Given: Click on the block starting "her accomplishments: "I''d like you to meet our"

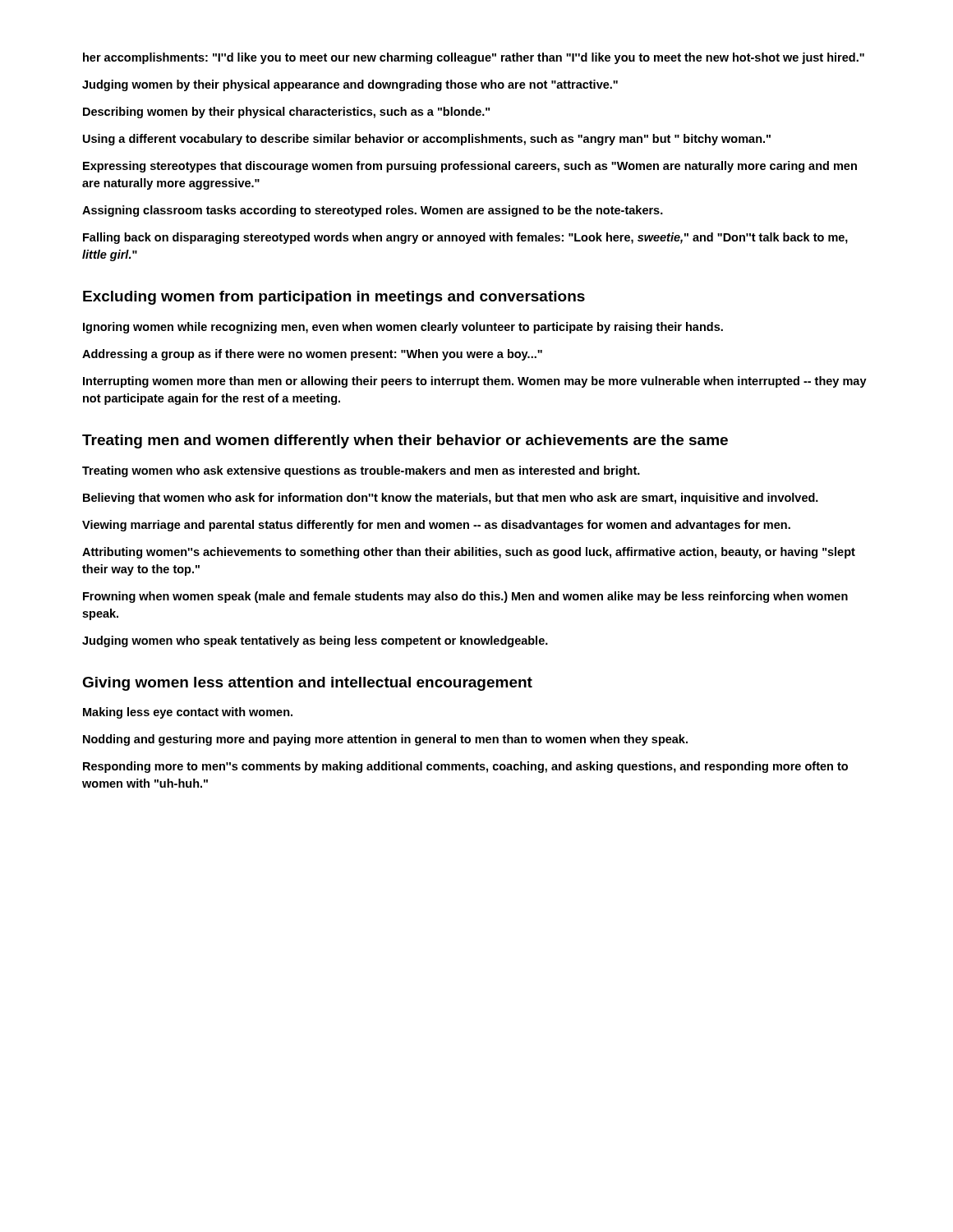Looking at the screenshot, I should (x=473, y=57).
